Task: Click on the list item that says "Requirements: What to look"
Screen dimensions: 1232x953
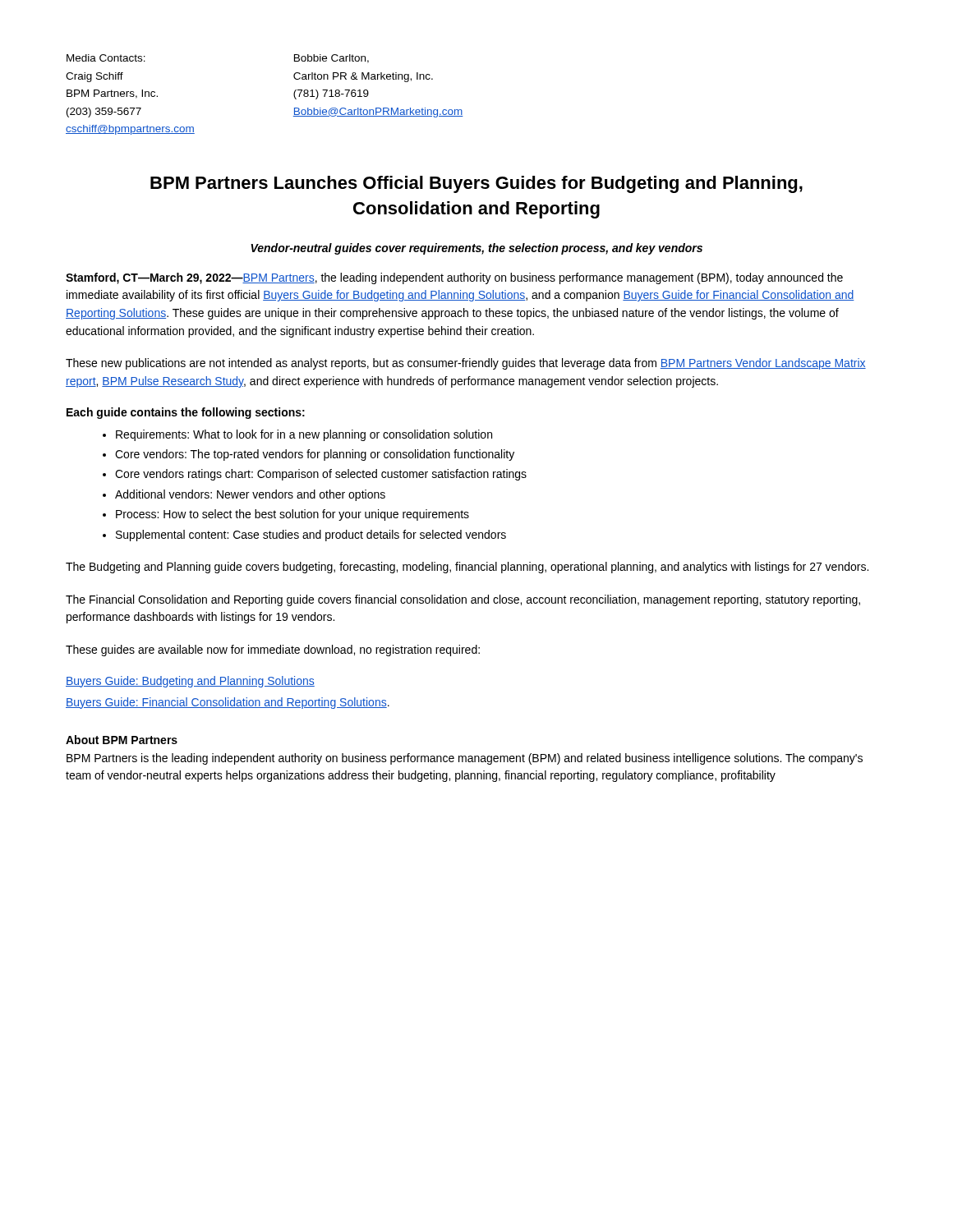Action: pyautogui.click(x=304, y=434)
